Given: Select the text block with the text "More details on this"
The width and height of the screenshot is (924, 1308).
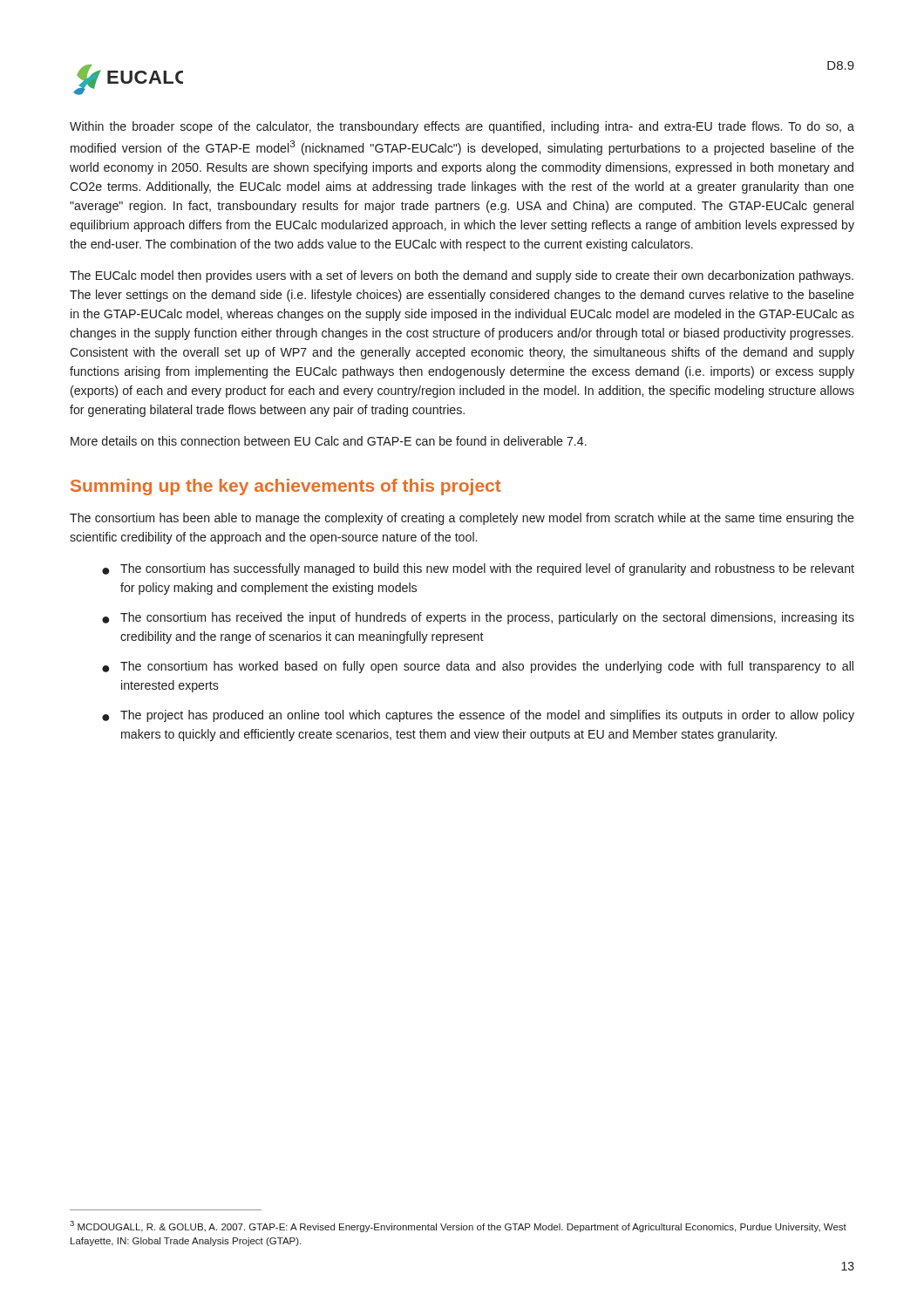Looking at the screenshot, I should pyautogui.click(x=328, y=441).
